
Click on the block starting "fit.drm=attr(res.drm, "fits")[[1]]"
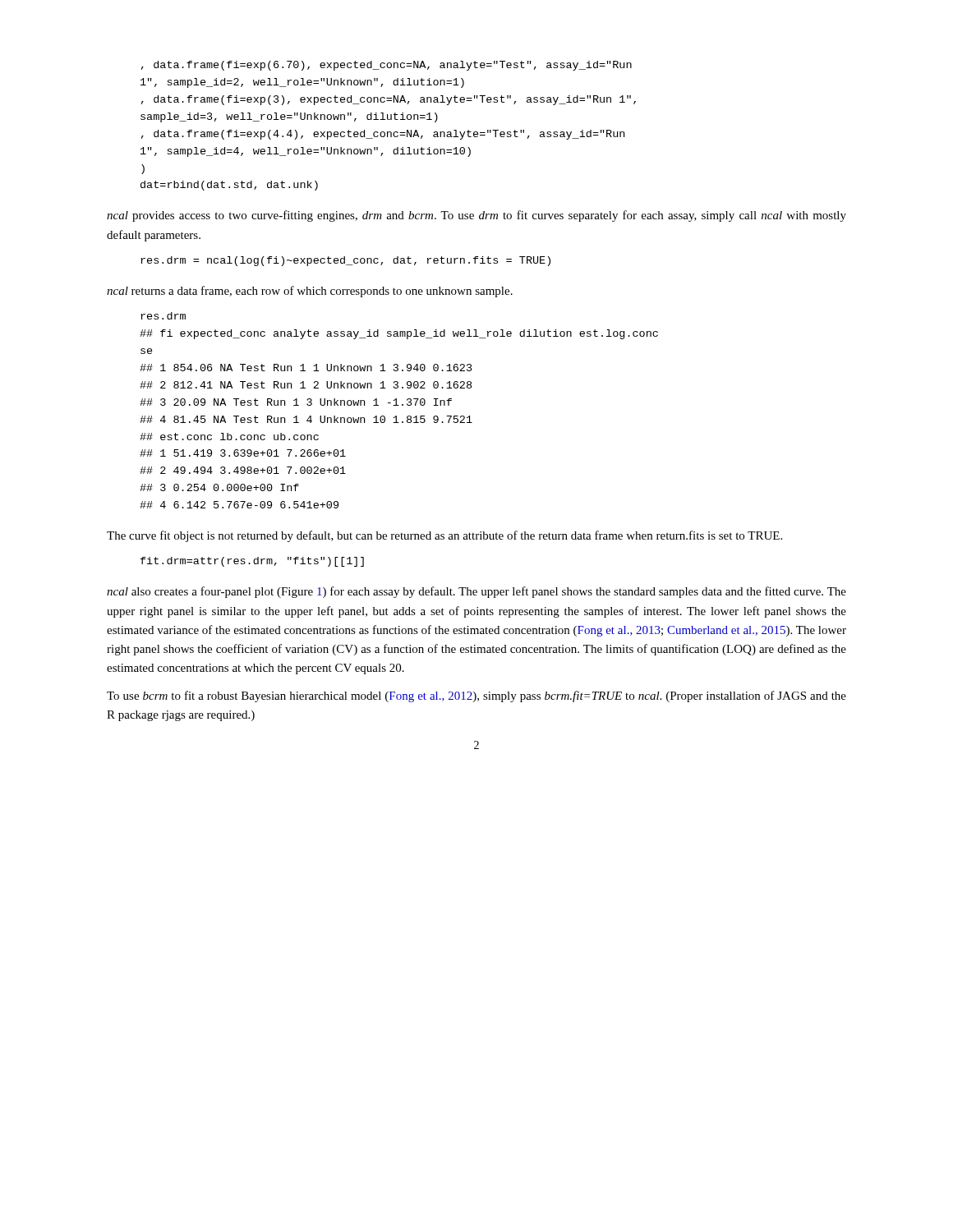click(x=253, y=562)
